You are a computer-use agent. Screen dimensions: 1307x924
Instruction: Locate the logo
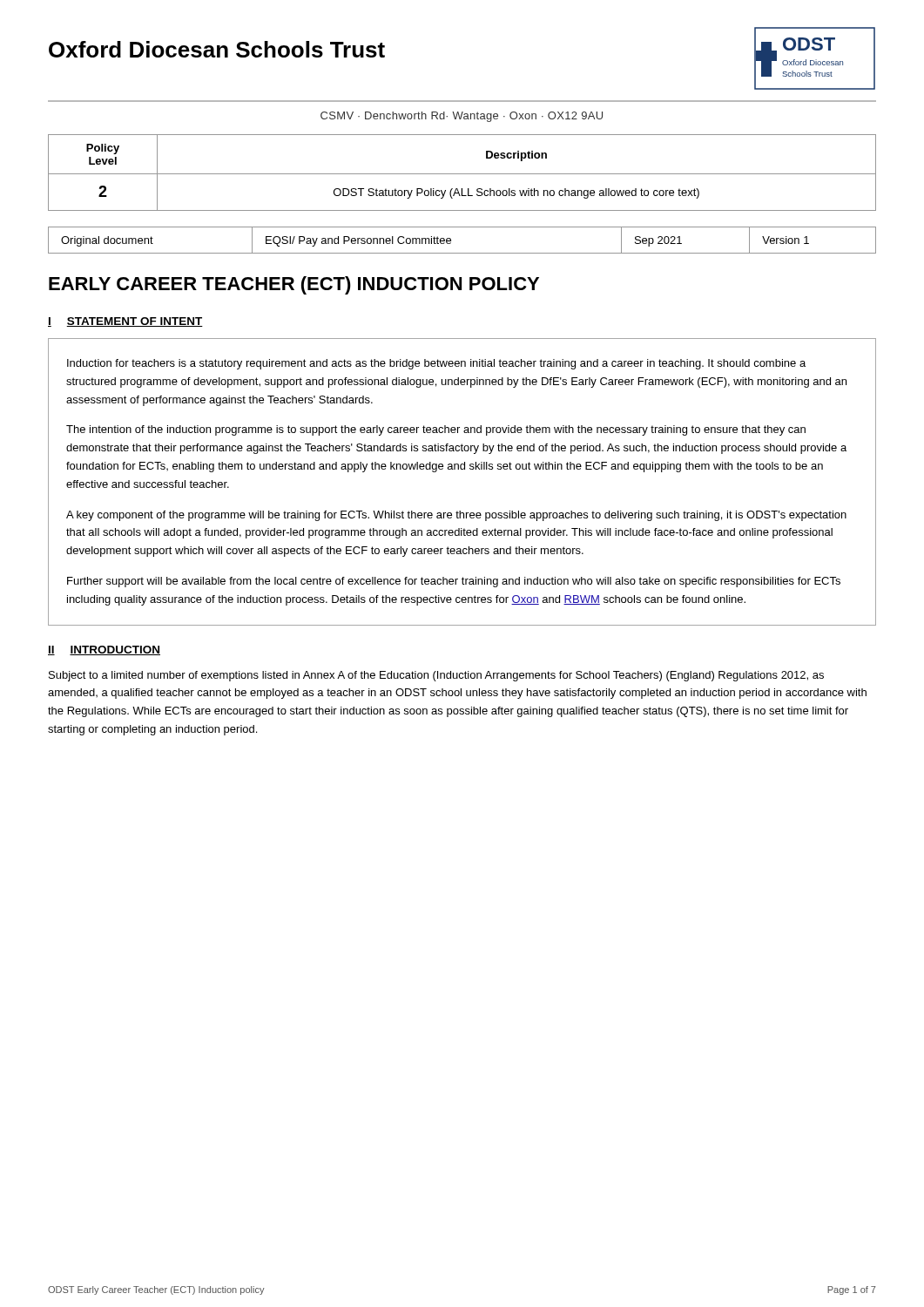point(815,59)
